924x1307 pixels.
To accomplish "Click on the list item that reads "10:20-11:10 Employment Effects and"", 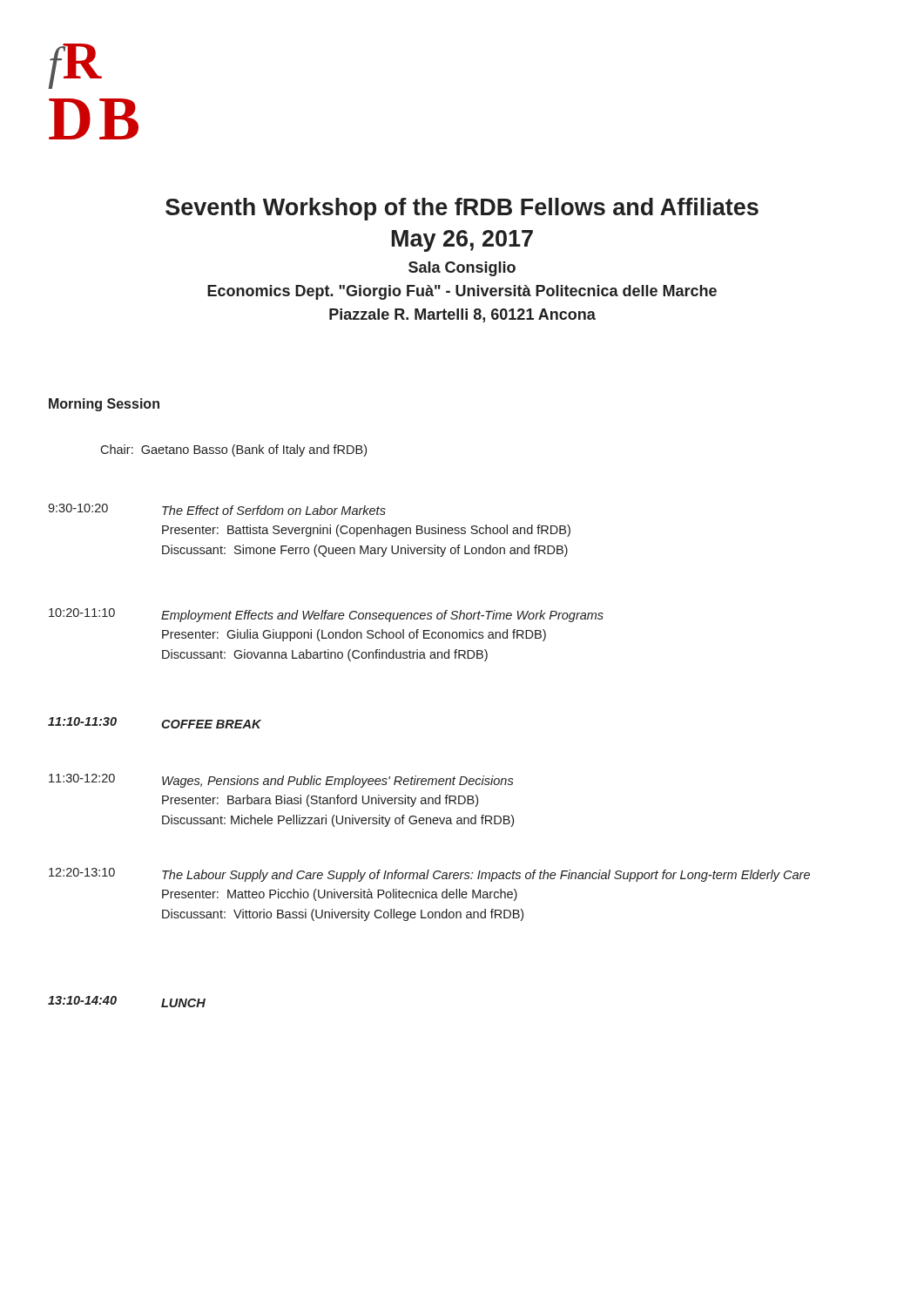I will (462, 635).
